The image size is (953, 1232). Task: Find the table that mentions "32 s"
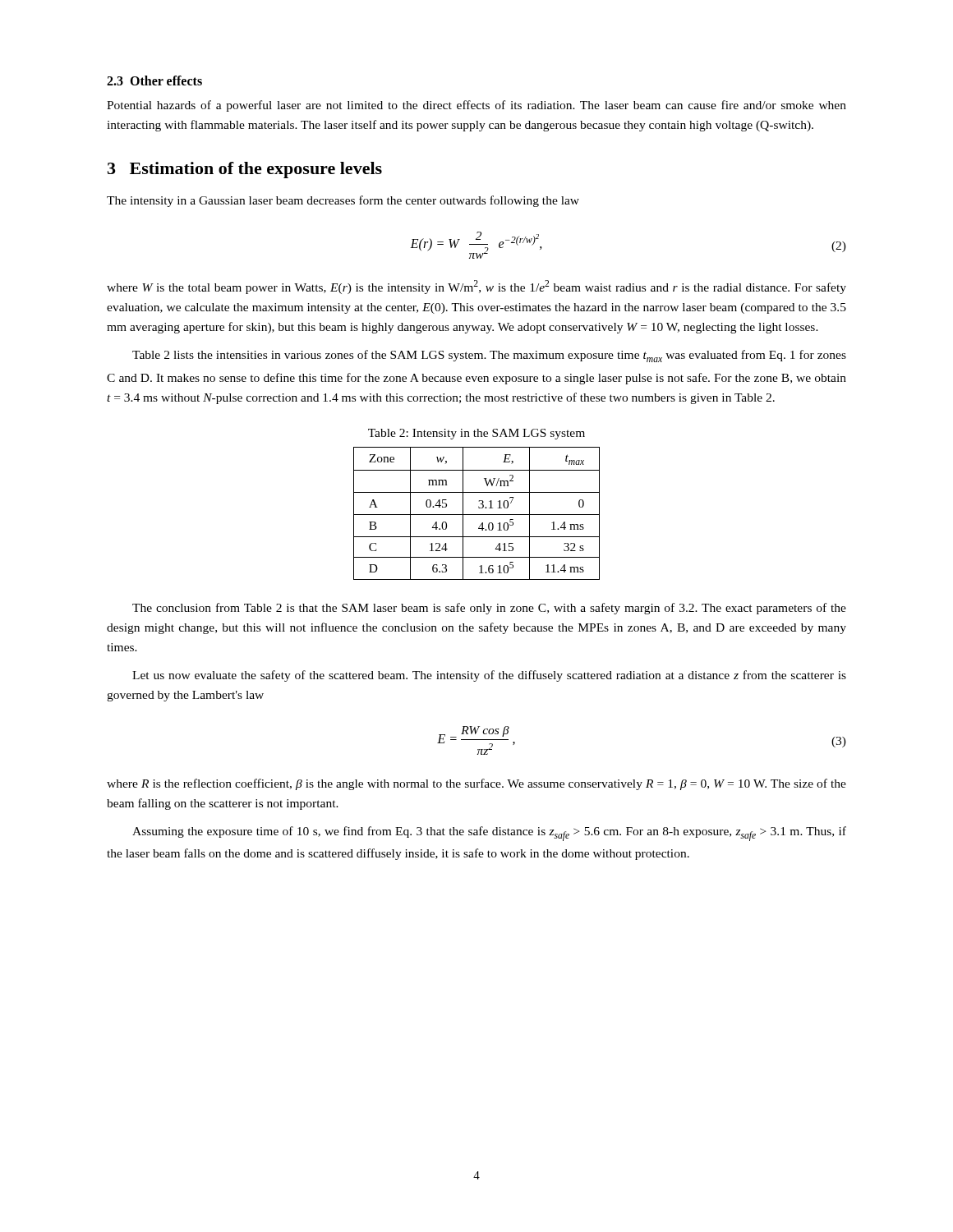(476, 513)
